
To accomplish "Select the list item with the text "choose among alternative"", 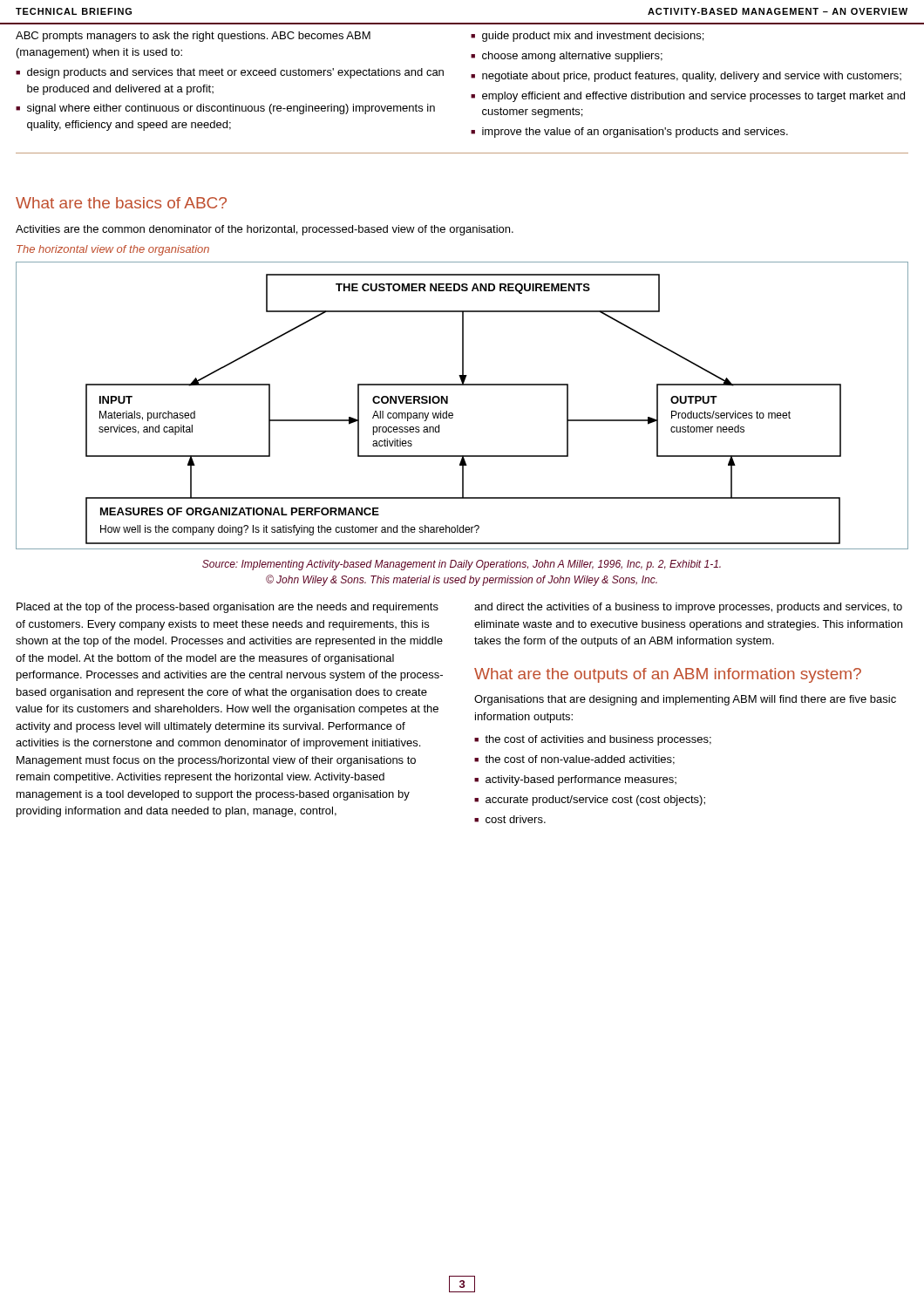I will (572, 55).
